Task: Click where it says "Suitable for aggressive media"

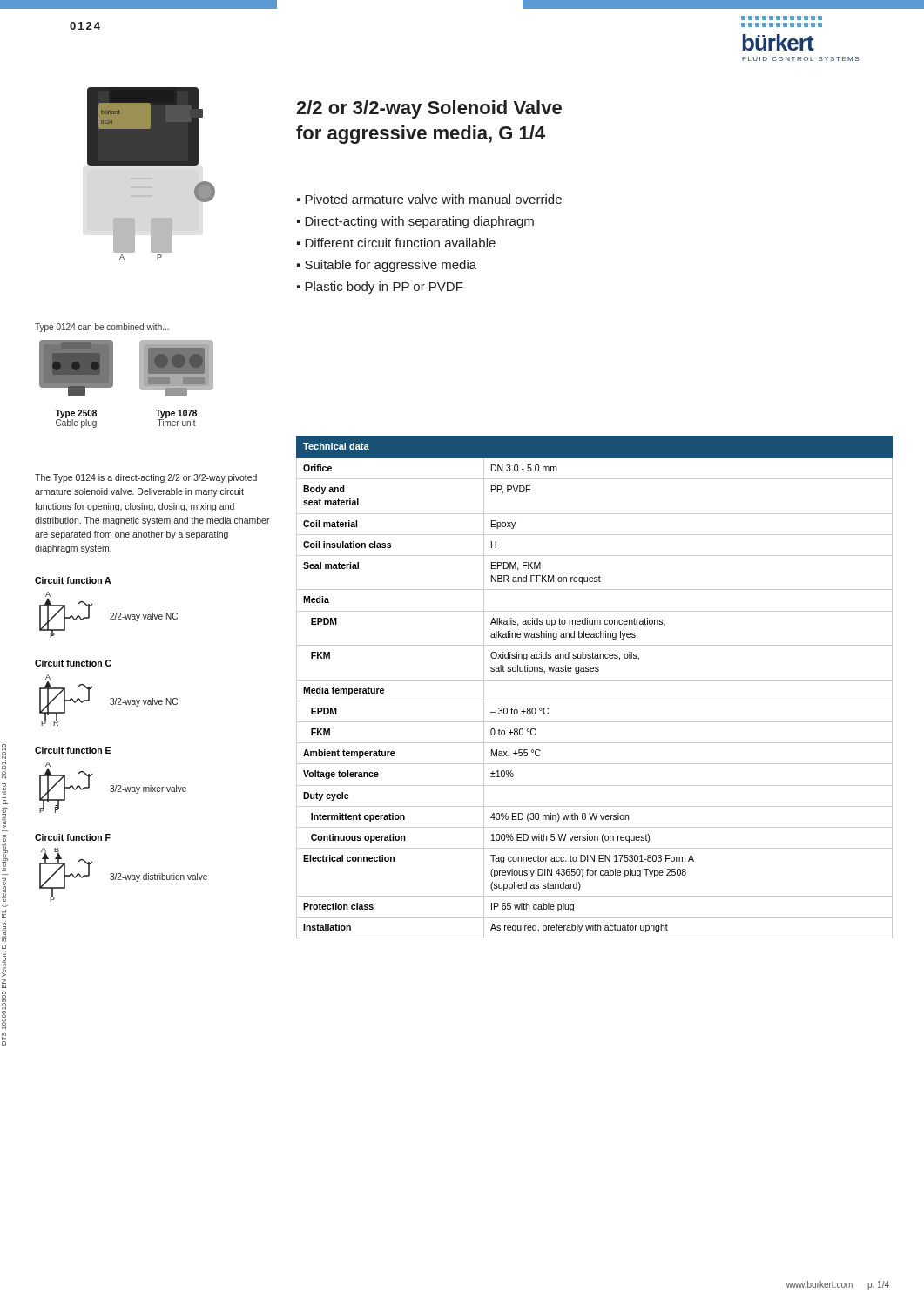Action: (390, 264)
